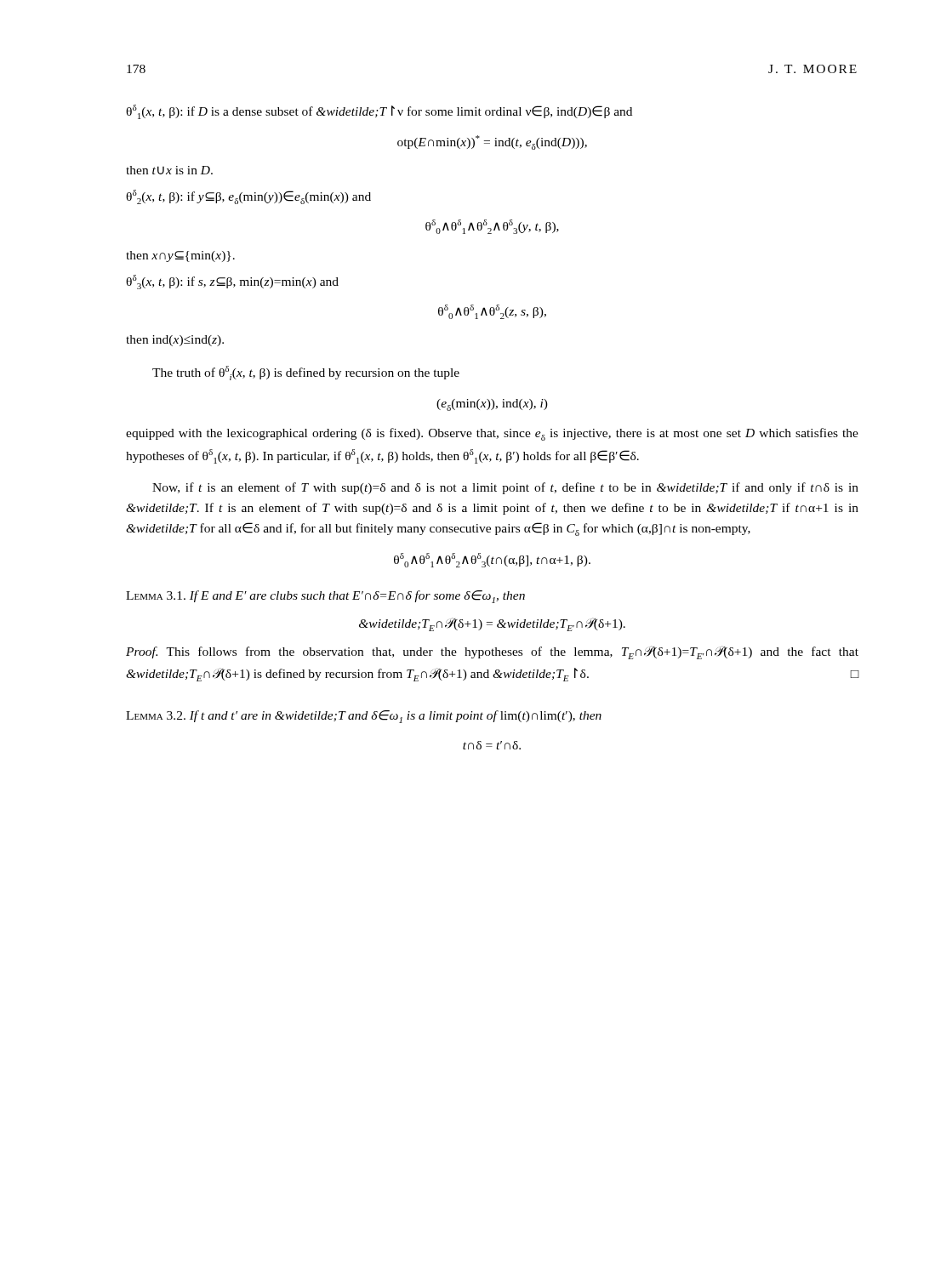Viewport: 952px width, 1276px height.
Task: Click the passage that begins "Lemma 3.2. If t and"
Action: [492, 729]
